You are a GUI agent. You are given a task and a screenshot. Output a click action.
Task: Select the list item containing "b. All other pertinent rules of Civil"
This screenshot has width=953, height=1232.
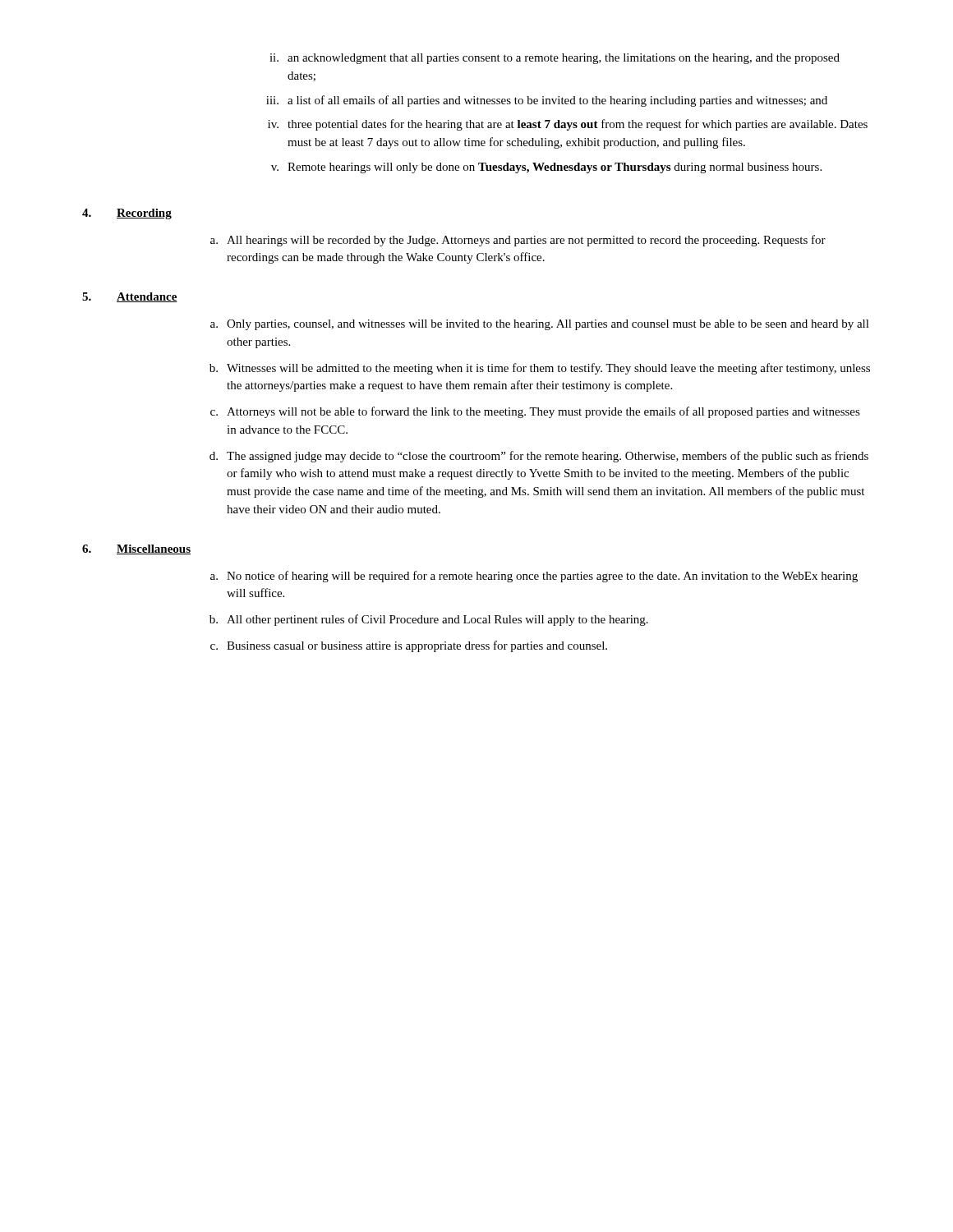[x=530, y=620]
